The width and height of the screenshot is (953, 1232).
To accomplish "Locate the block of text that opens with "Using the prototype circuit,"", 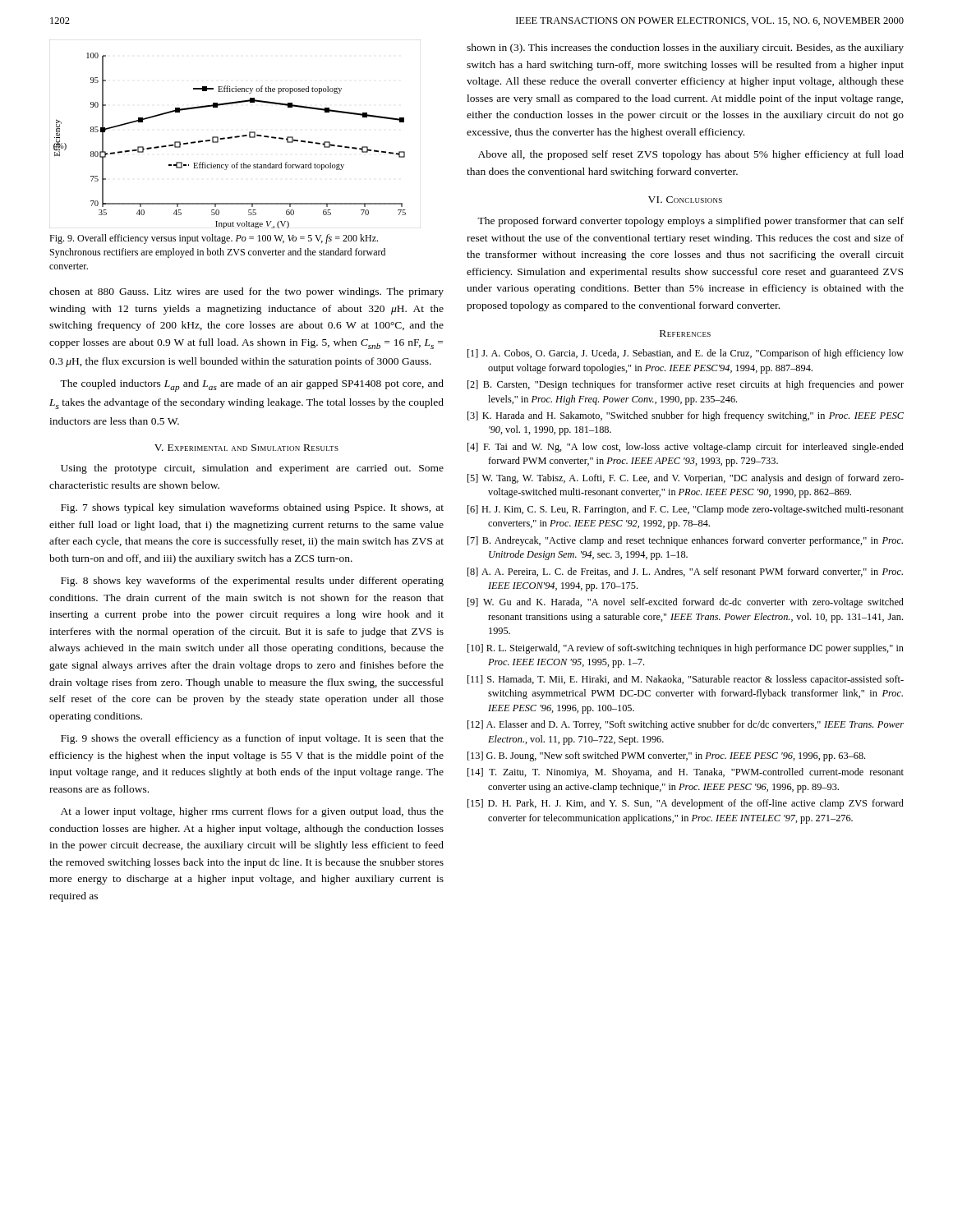I will [x=246, y=476].
